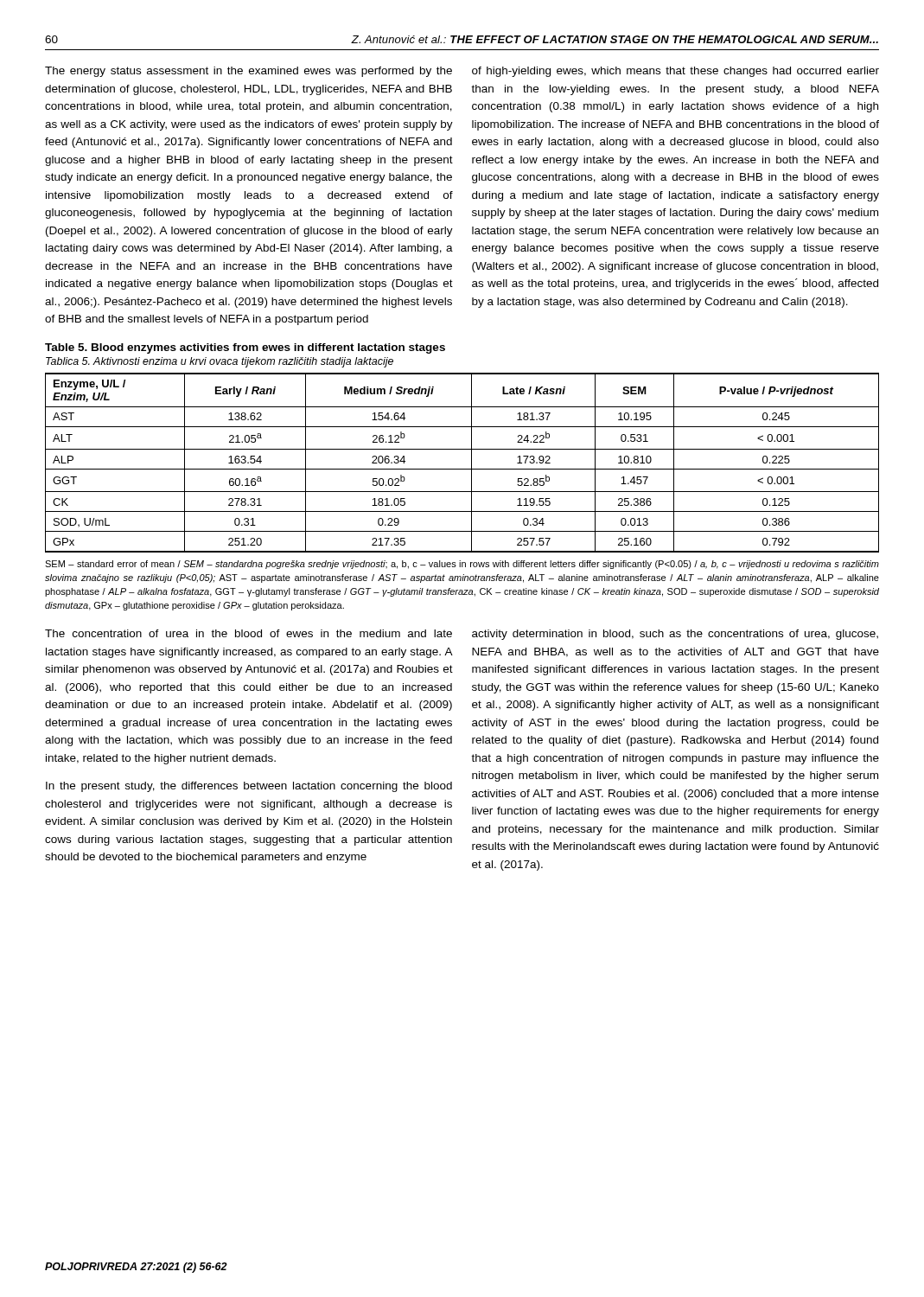Select the region starting "The energy status assessment in the"

249,195
